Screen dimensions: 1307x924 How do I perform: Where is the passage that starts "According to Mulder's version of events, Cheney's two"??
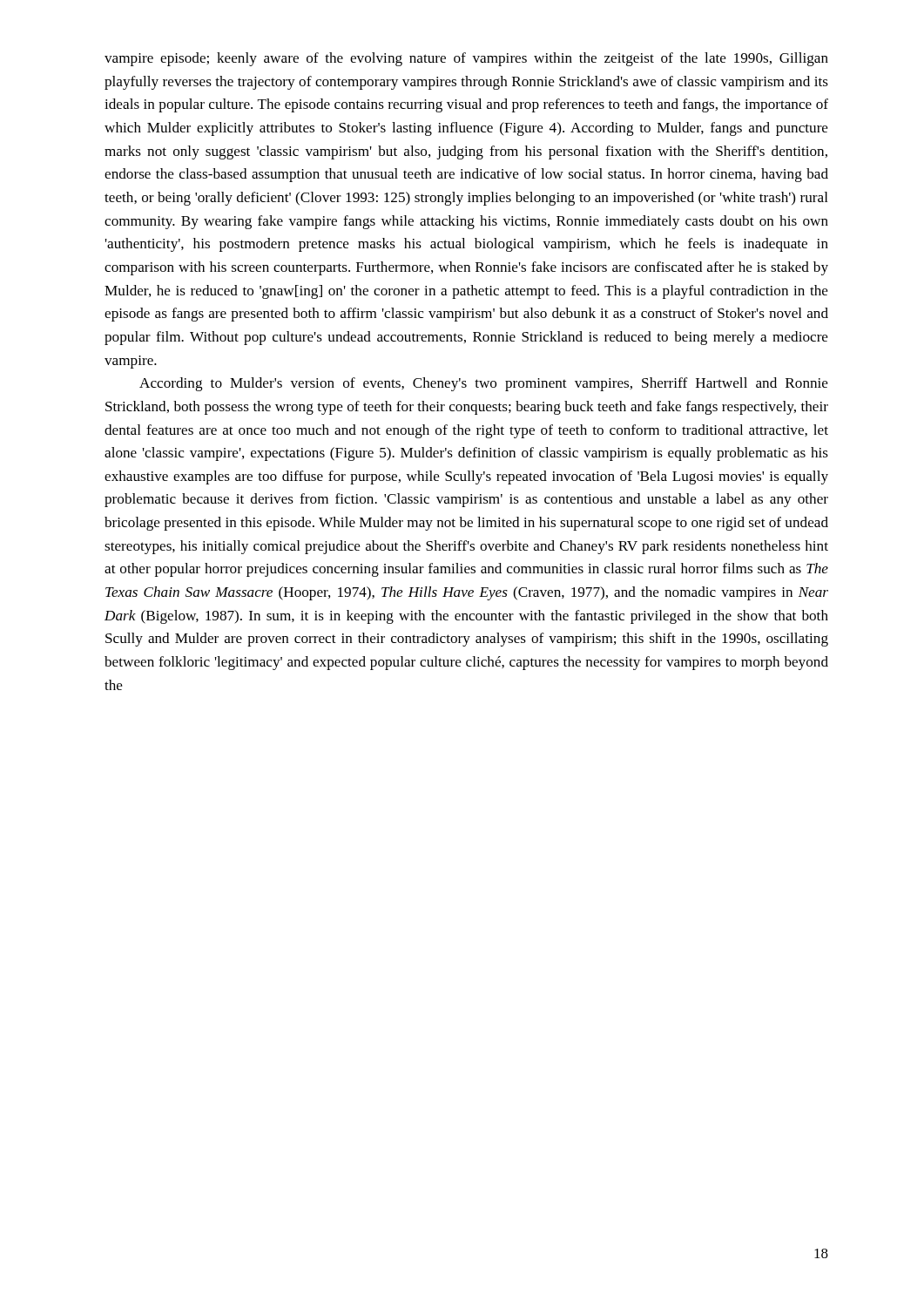coord(466,535)
